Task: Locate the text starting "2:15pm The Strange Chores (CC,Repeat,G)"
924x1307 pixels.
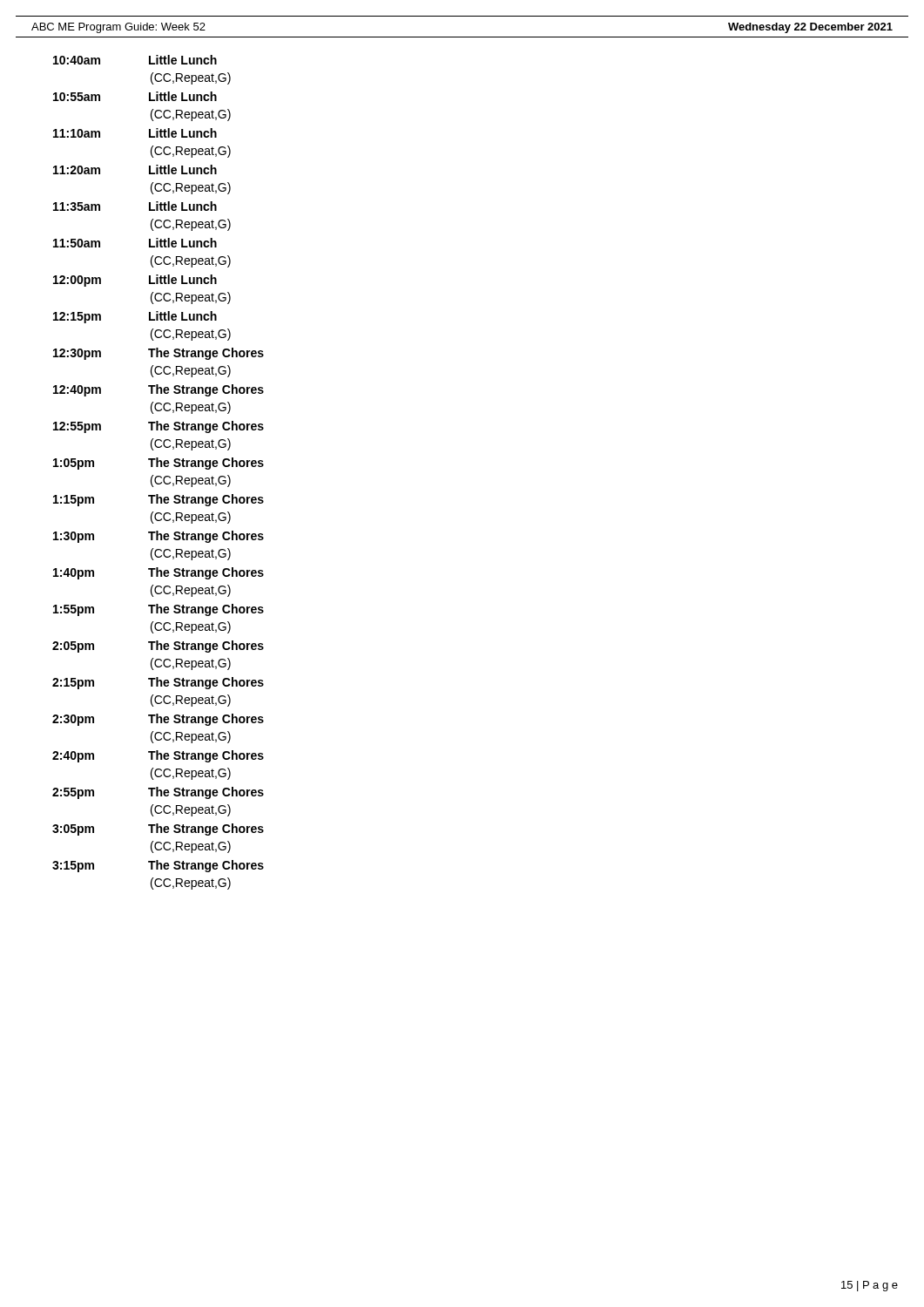Action: click(158, 683)
